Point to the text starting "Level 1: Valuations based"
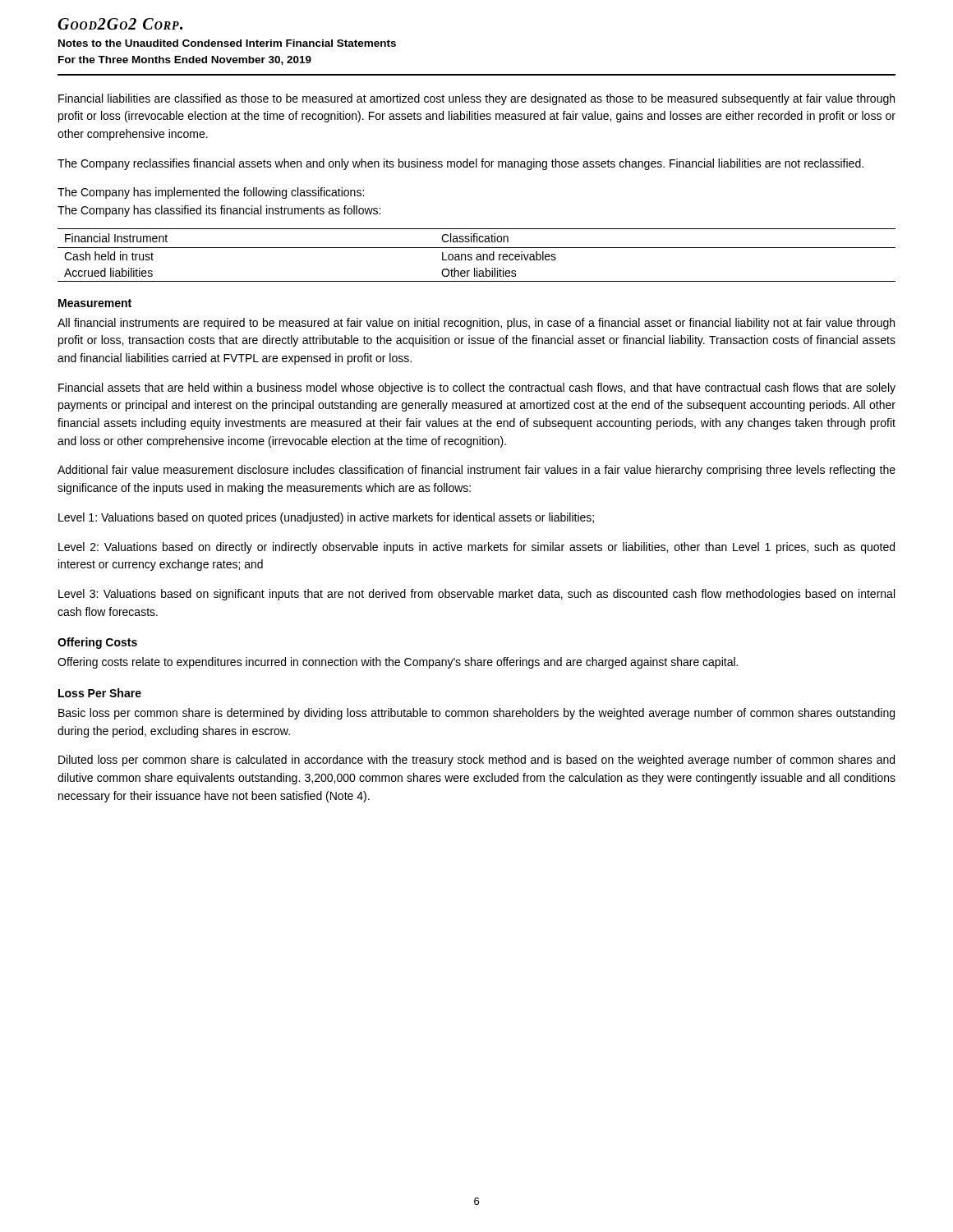 [326, 517]
